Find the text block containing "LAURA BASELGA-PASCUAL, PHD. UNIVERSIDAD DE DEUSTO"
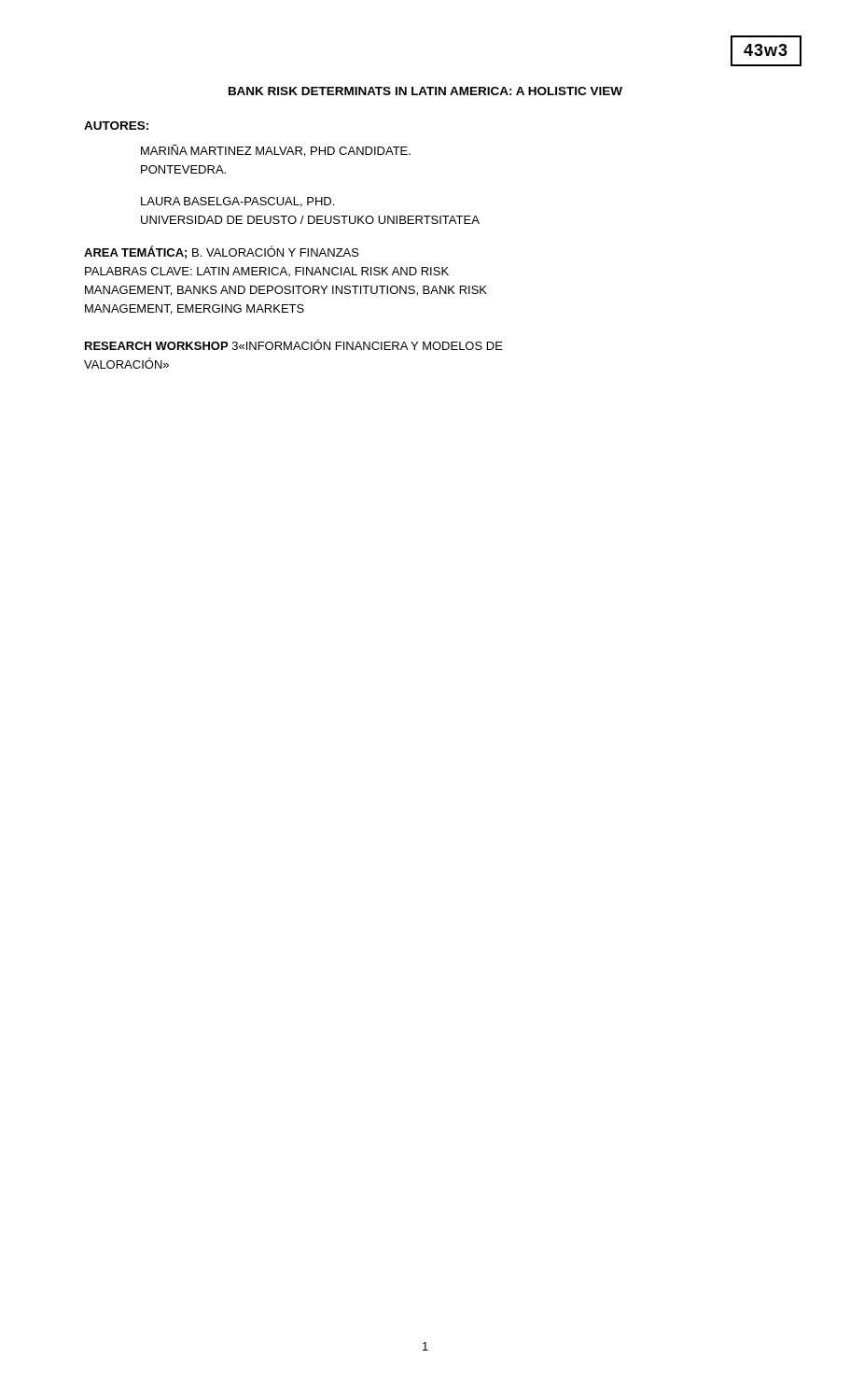Screen dimensions: 1400x850 [x=310, y=211]
